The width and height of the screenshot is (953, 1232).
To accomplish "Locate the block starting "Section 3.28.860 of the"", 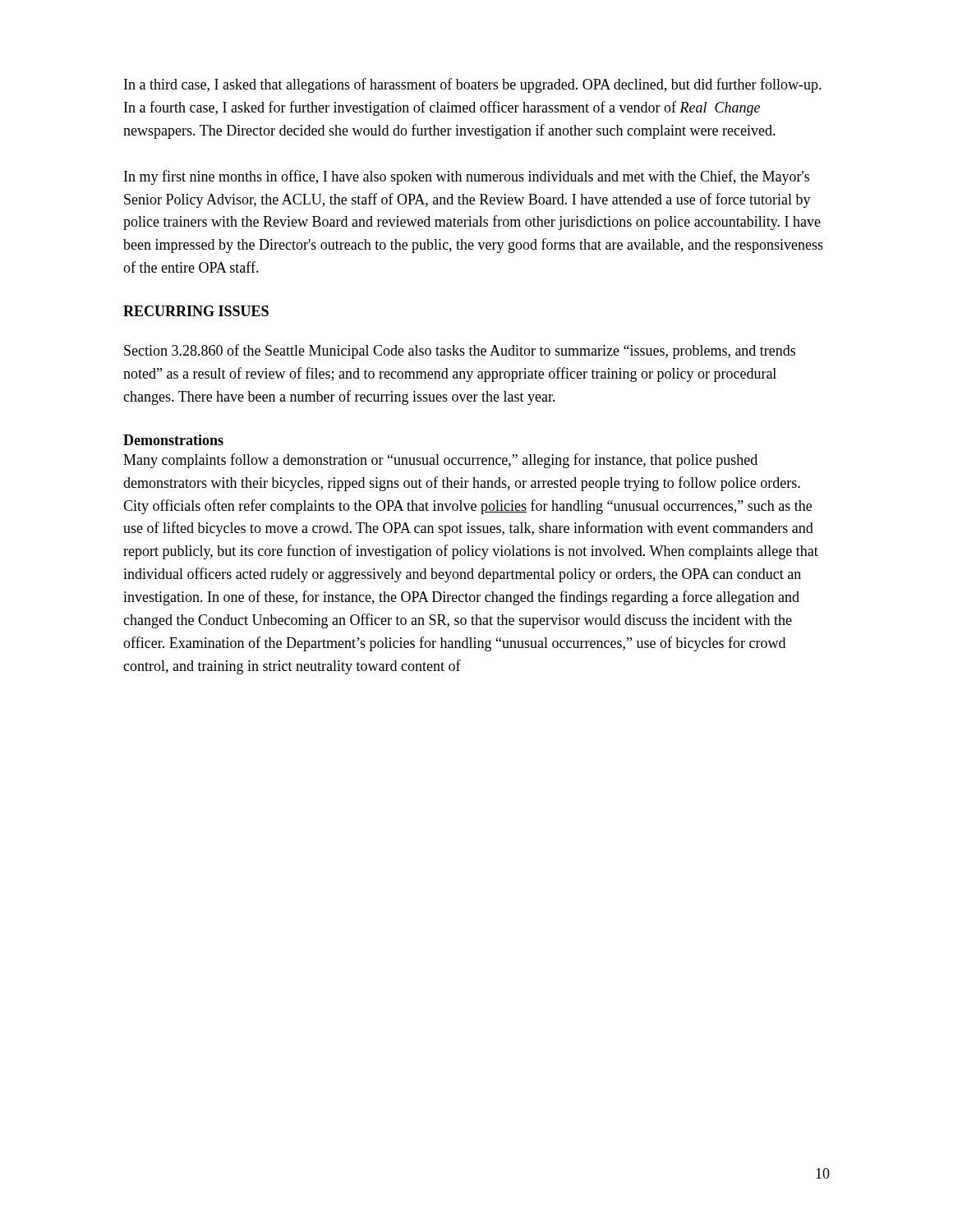I will click(x=476, y=375).
